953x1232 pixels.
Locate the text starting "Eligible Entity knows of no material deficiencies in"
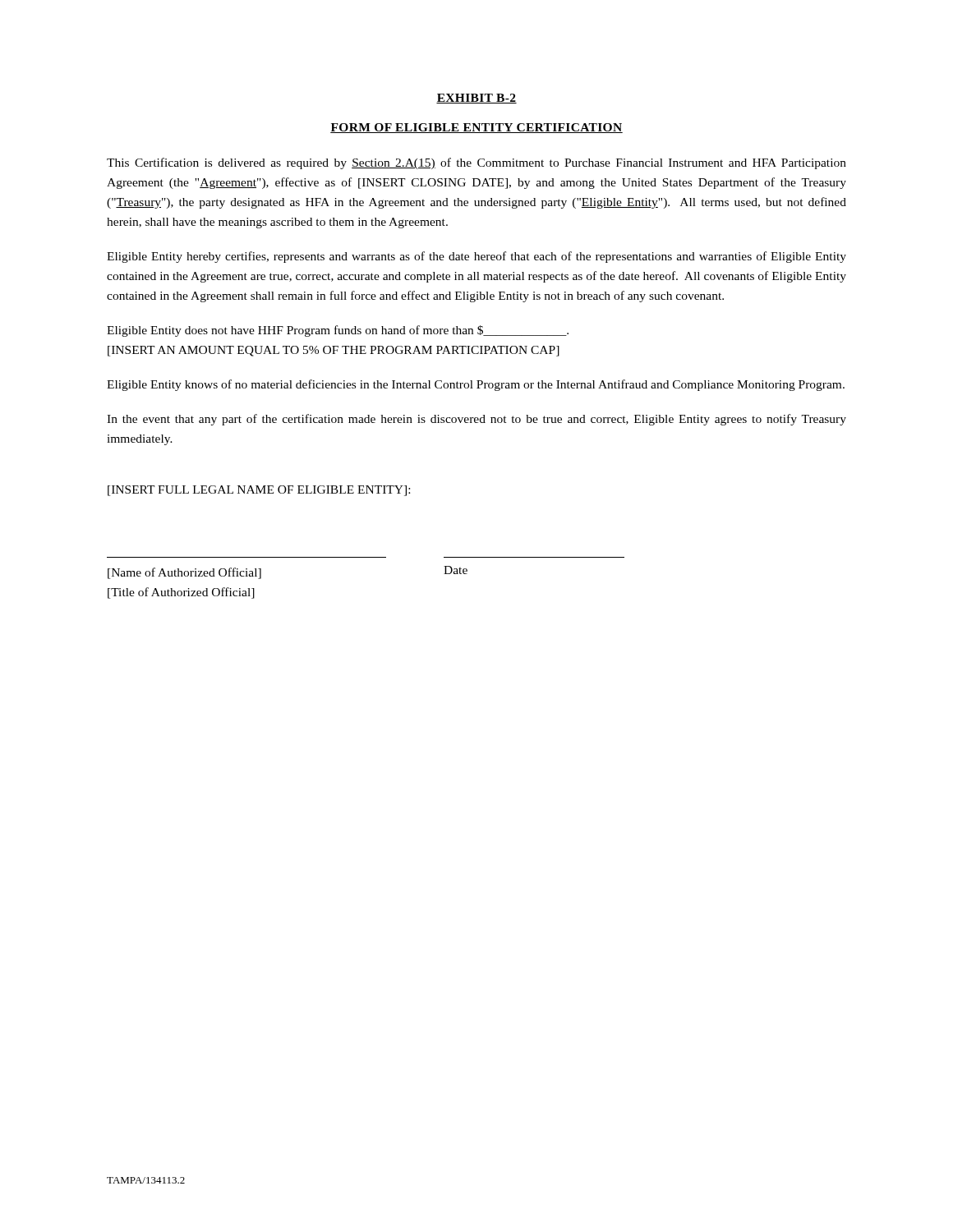pos(476,385)
